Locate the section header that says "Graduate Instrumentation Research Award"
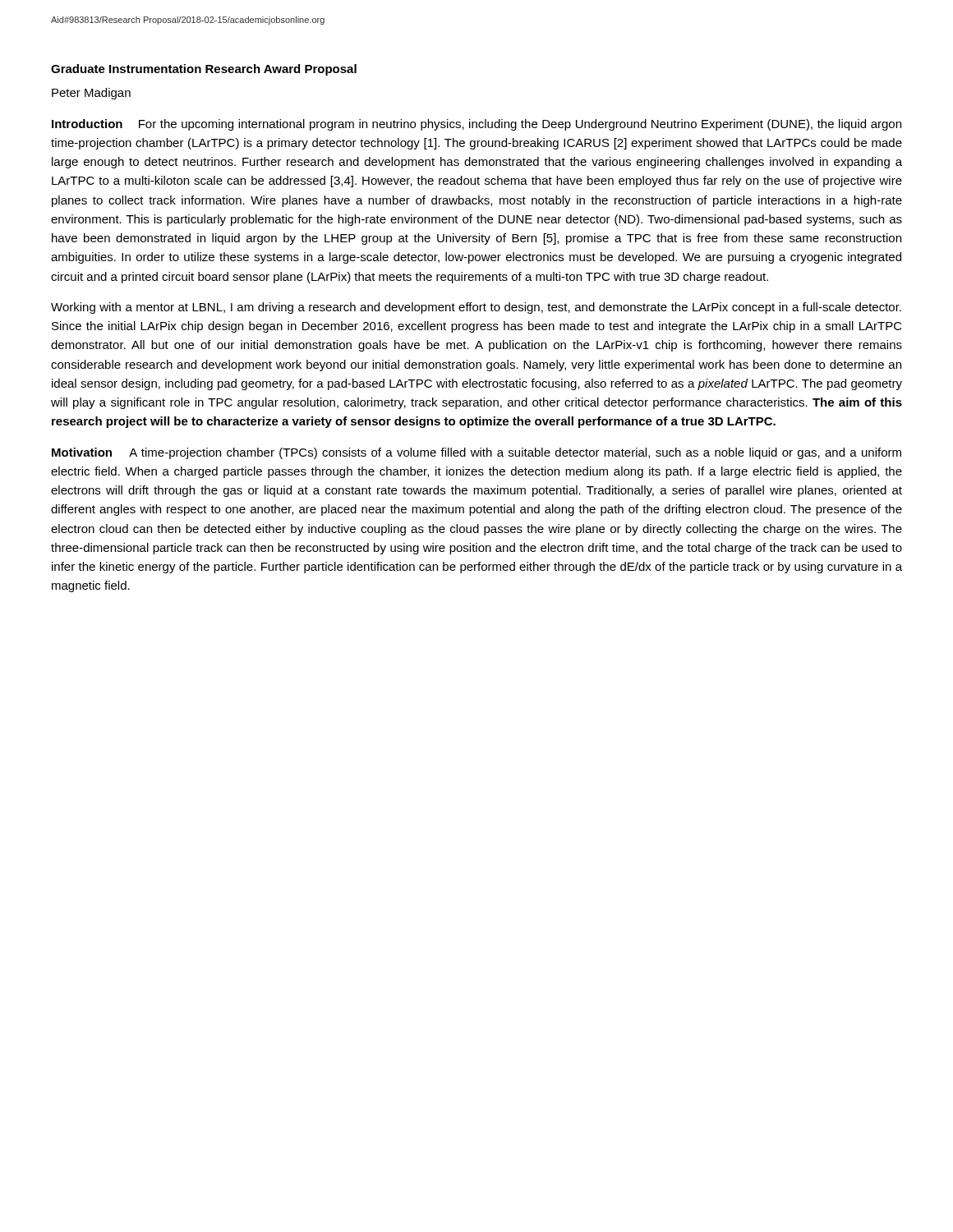This screenshot has width=953, height=1232. tap(204, 69)
